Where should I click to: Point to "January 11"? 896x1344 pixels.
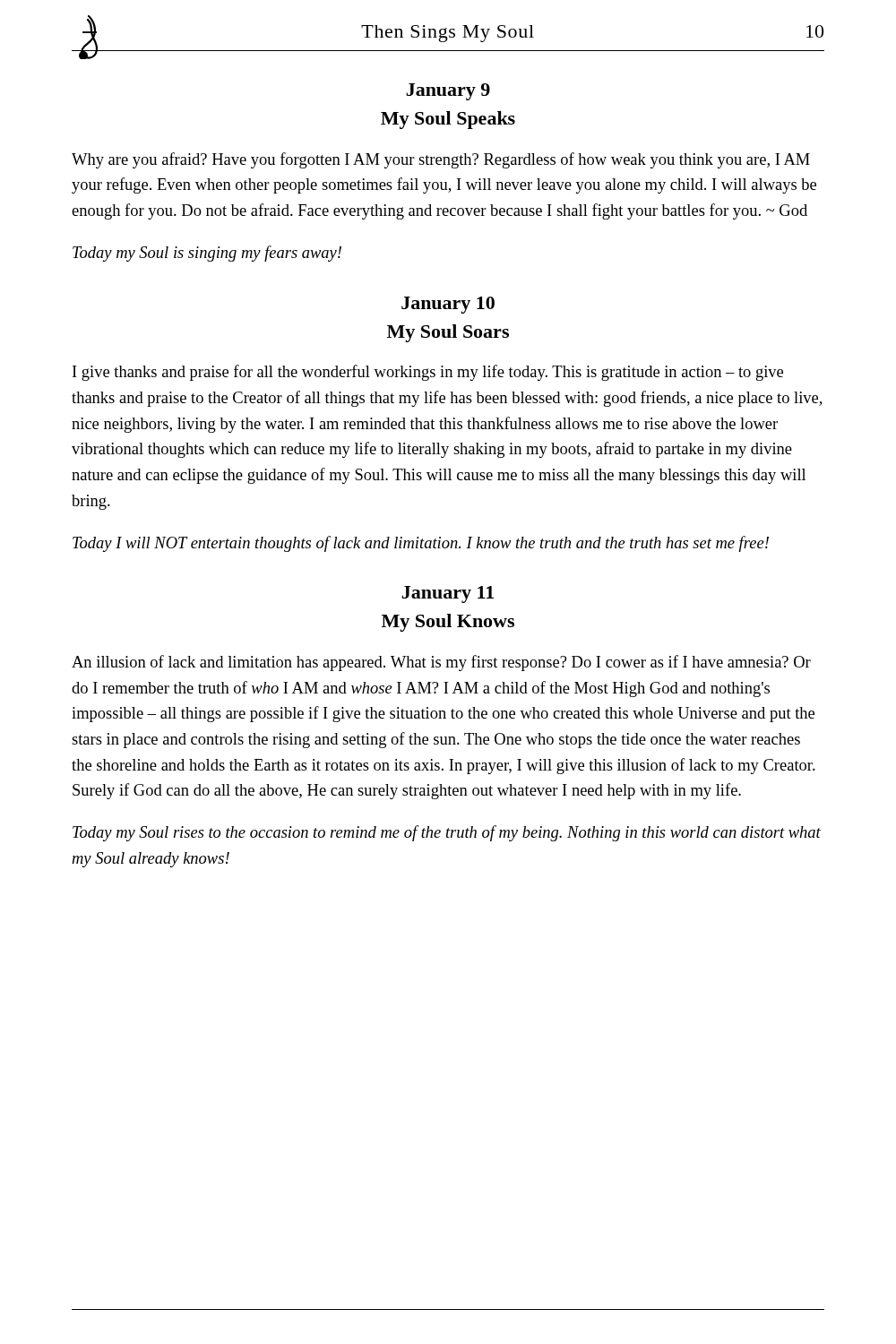tap(448, 593)
